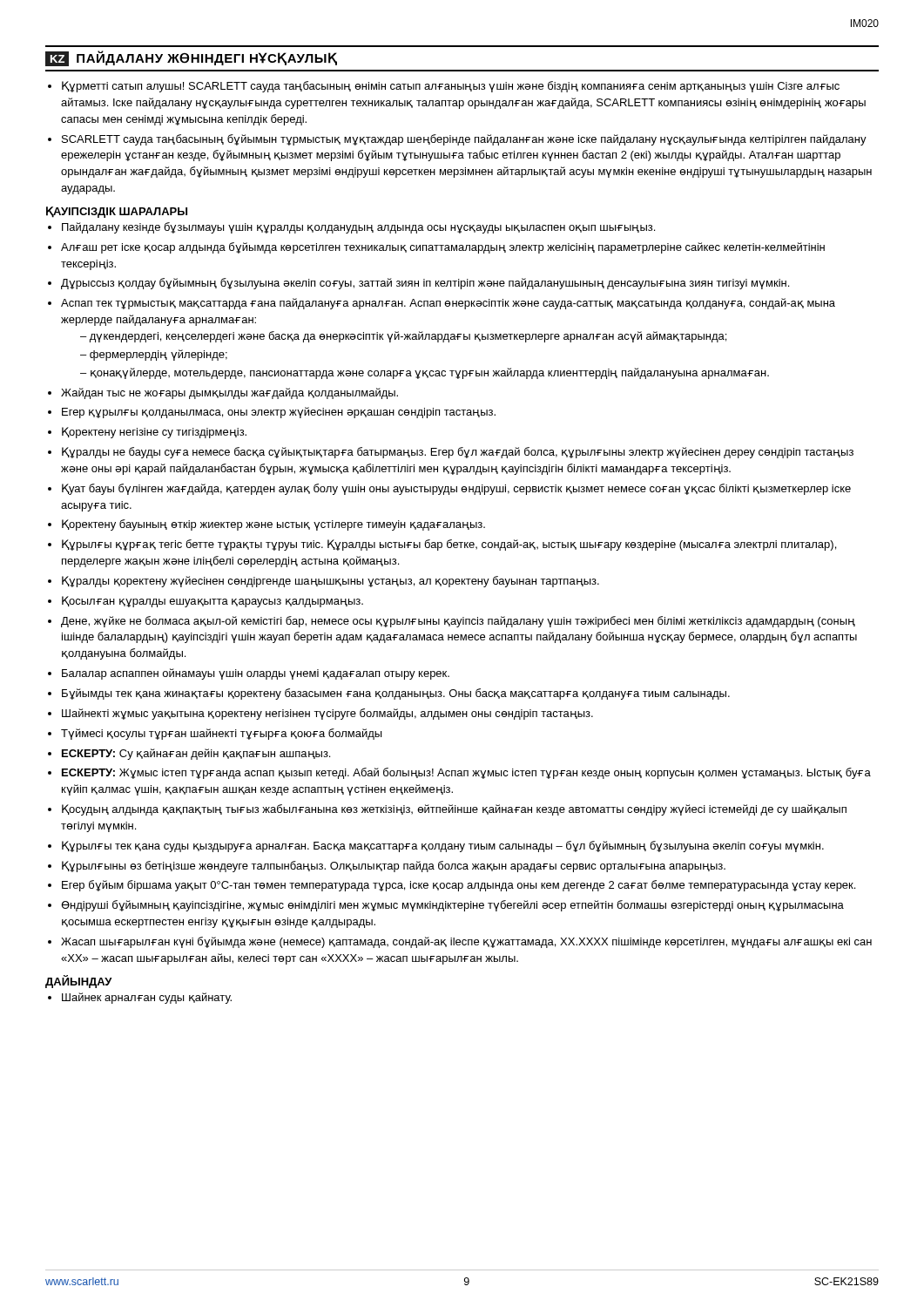This screenshot has width=924, height=1307.
Task: Select the block starting "Құрылғы тек қана суды қыздыруға"
Action: coord(443,845)
